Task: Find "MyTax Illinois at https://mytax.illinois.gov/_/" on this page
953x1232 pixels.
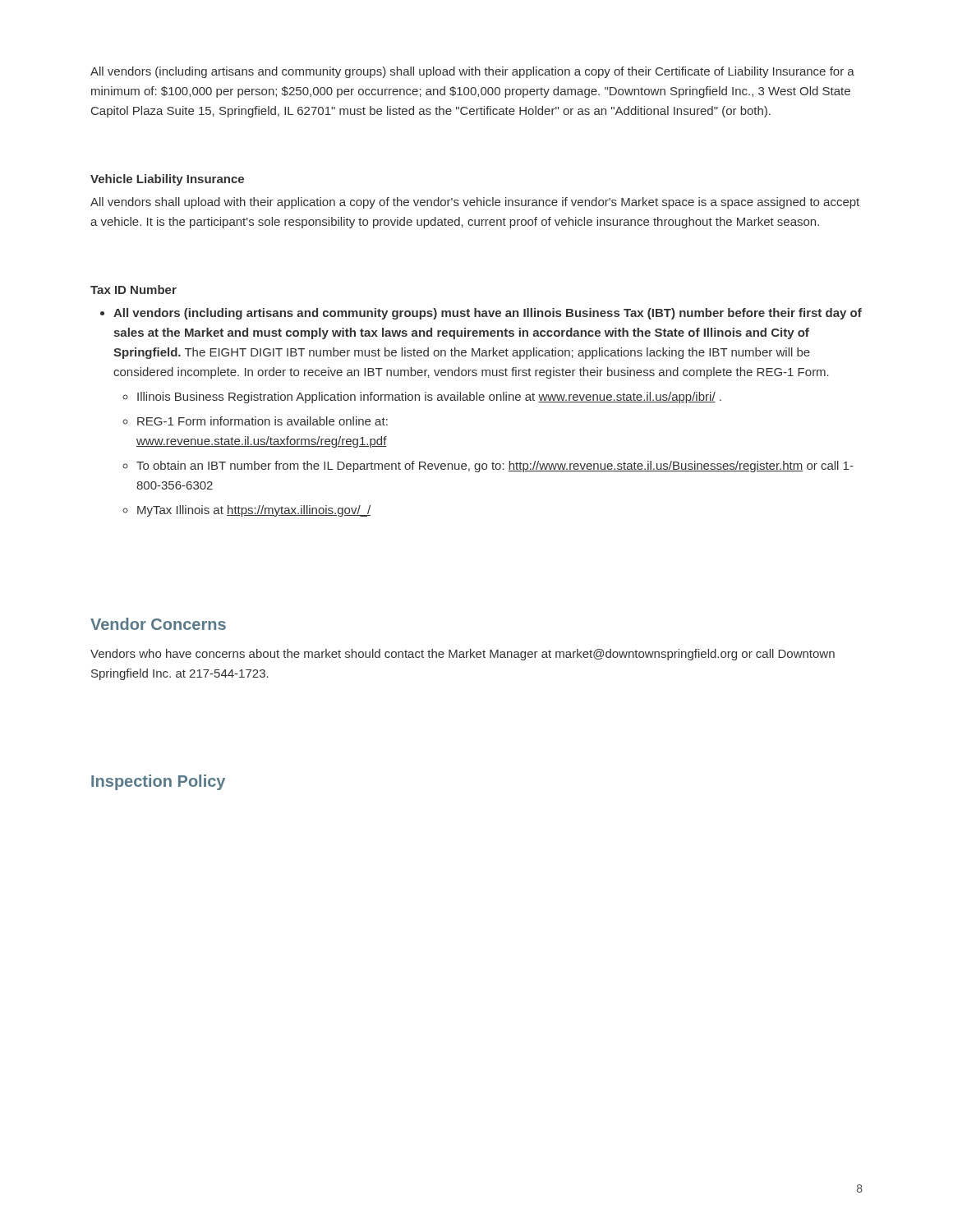Action: 253,510
